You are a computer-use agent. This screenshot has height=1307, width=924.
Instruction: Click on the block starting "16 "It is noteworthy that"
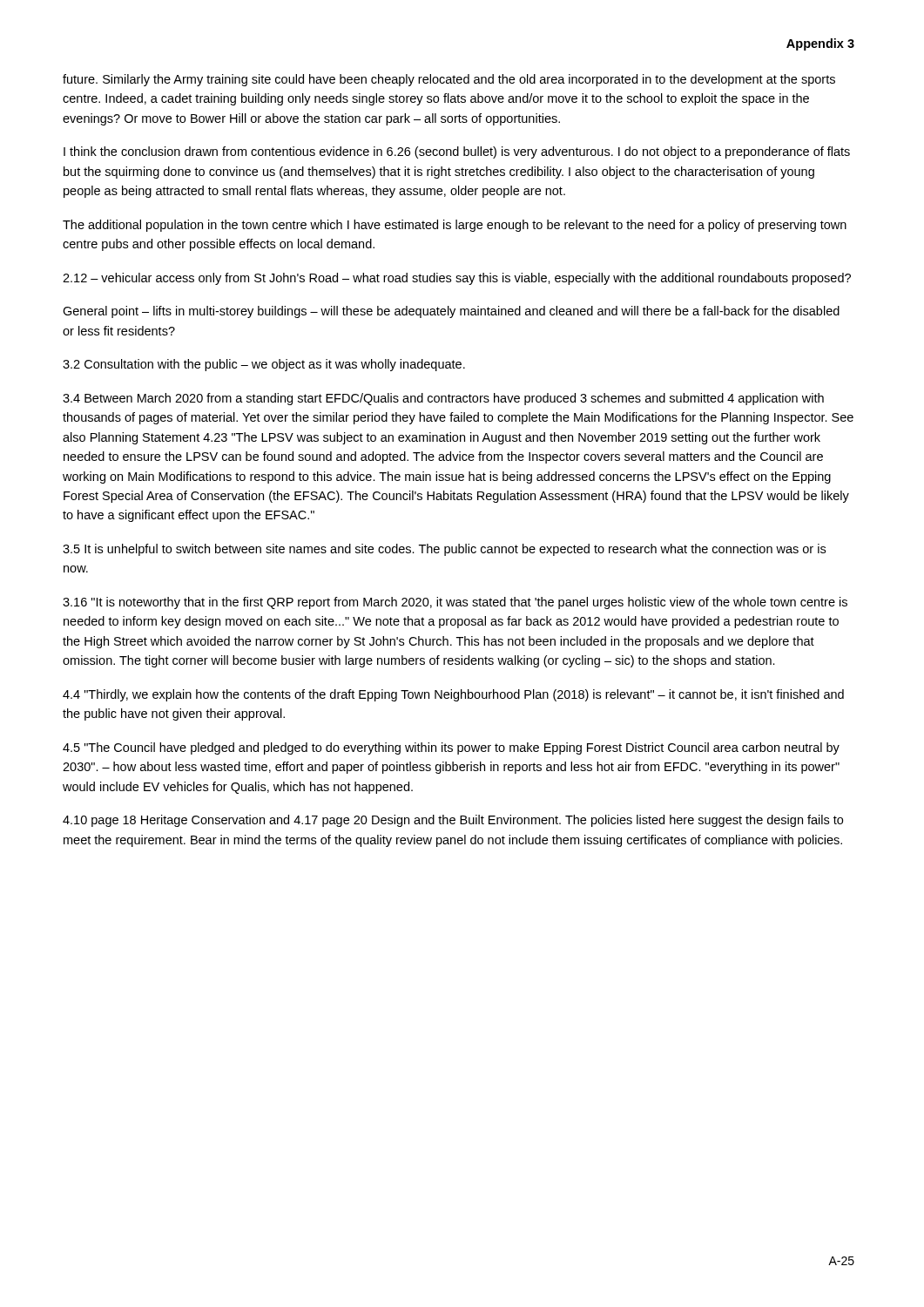click(455, 631)
